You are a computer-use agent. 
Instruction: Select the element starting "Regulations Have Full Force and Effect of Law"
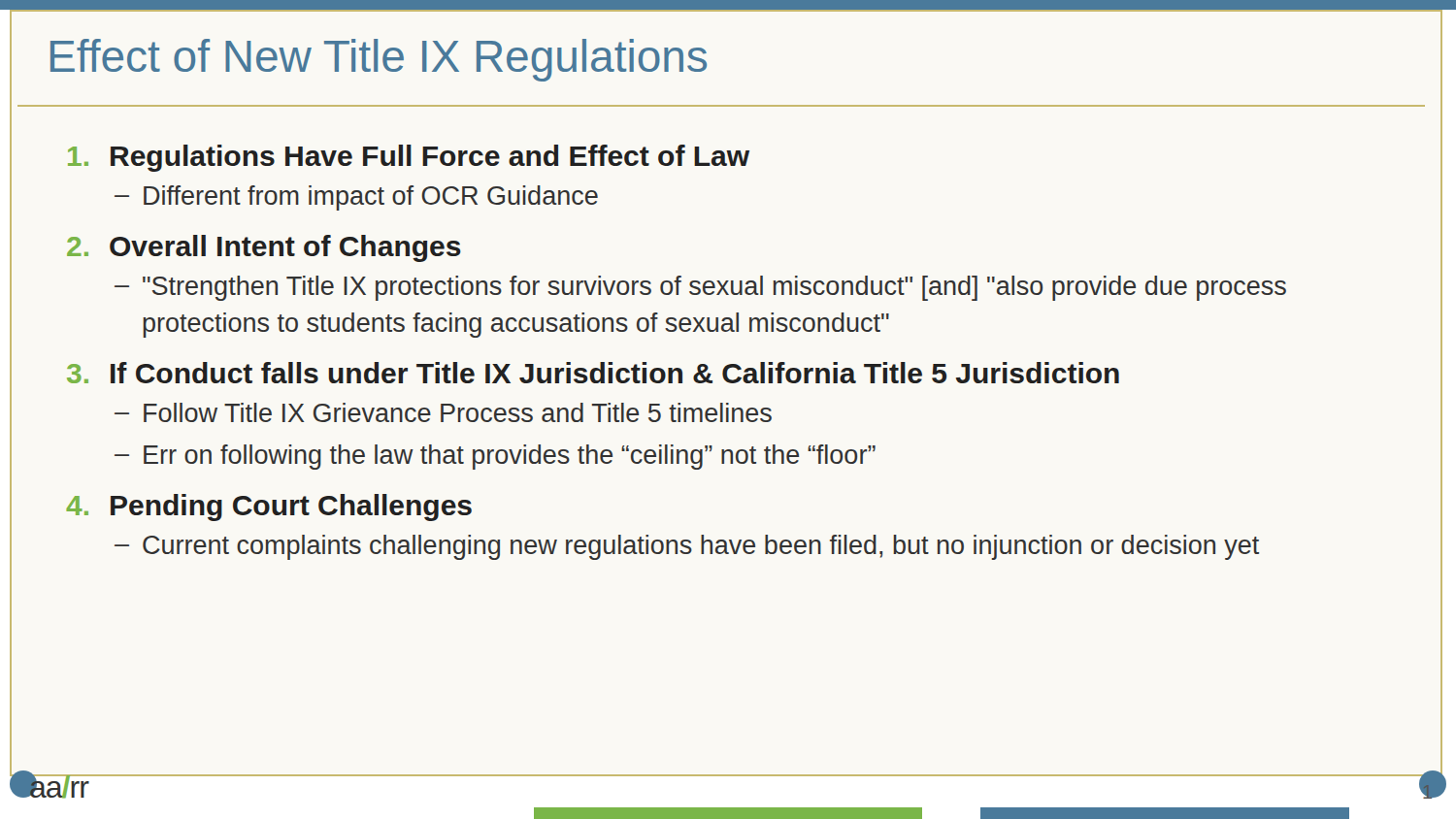408,156
